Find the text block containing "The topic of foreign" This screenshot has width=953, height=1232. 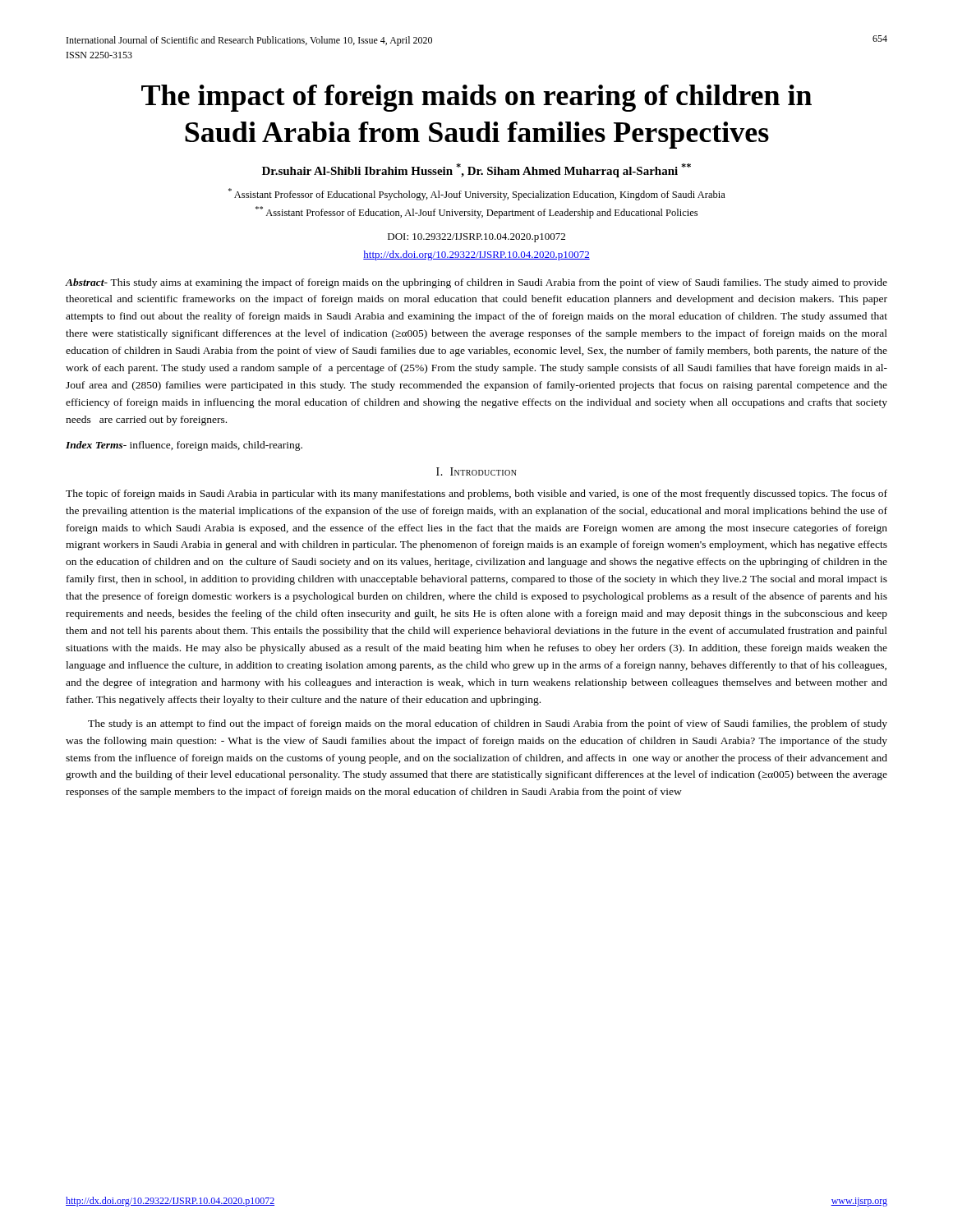[476, 597]
